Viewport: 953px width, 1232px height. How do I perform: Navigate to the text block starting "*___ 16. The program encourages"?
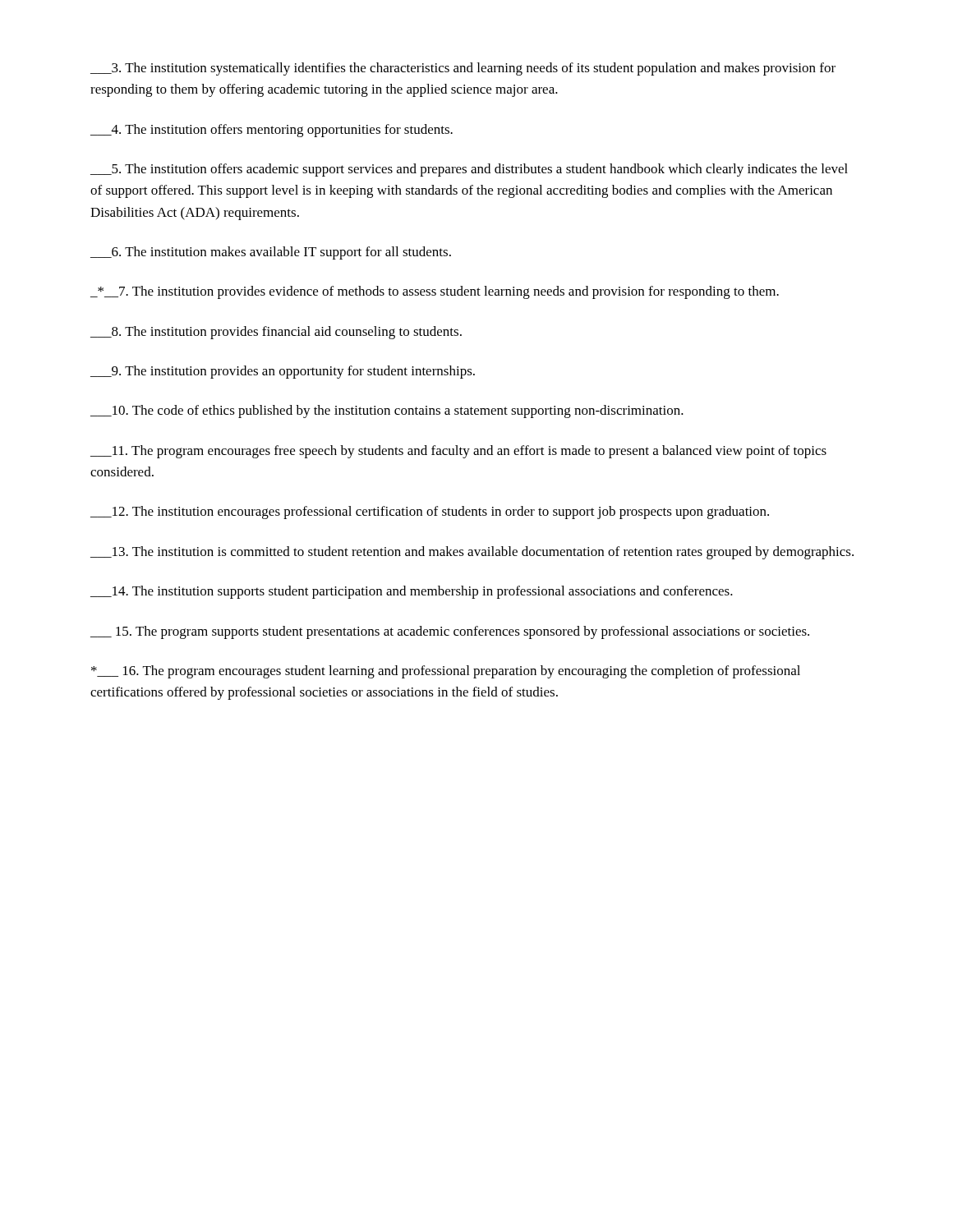coord(445,681)
